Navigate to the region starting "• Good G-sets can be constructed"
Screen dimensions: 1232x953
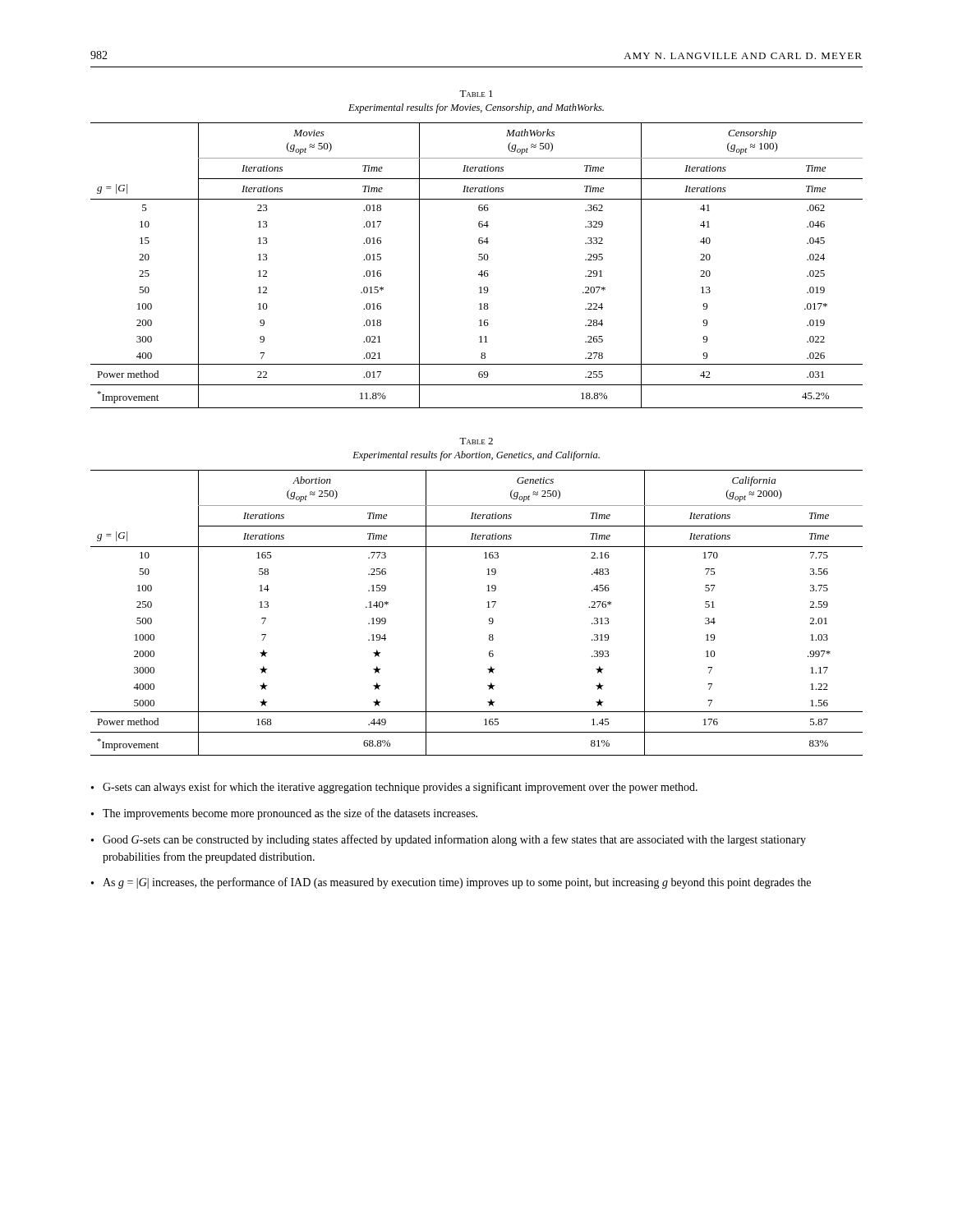(x=476, y=848)
